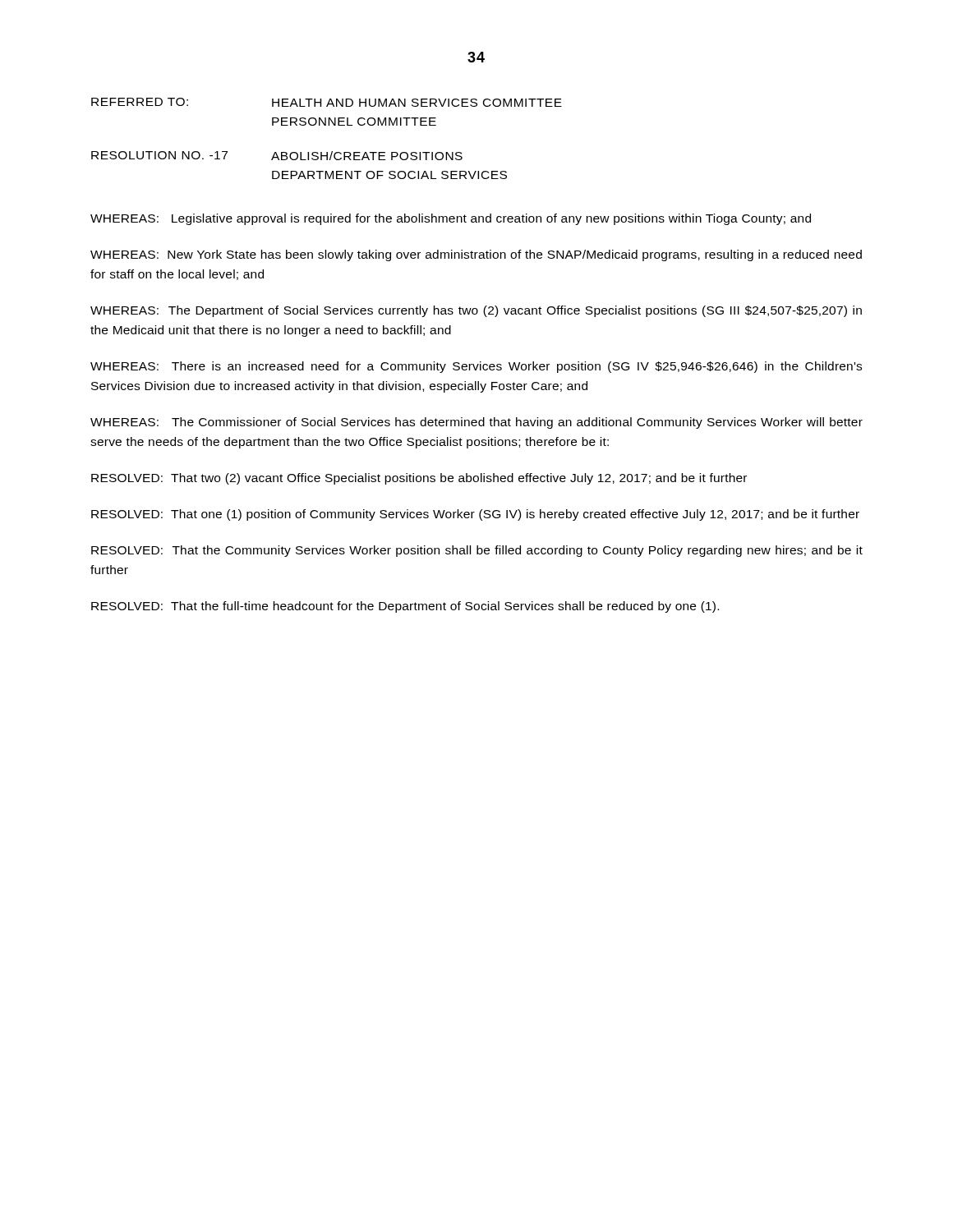Image resolution: width=953 pixels, height=1232 pixels.
Task: Point to the text starting "WHEREAS: New York State has been slowly taking"
Action: (x=476, y=264)
